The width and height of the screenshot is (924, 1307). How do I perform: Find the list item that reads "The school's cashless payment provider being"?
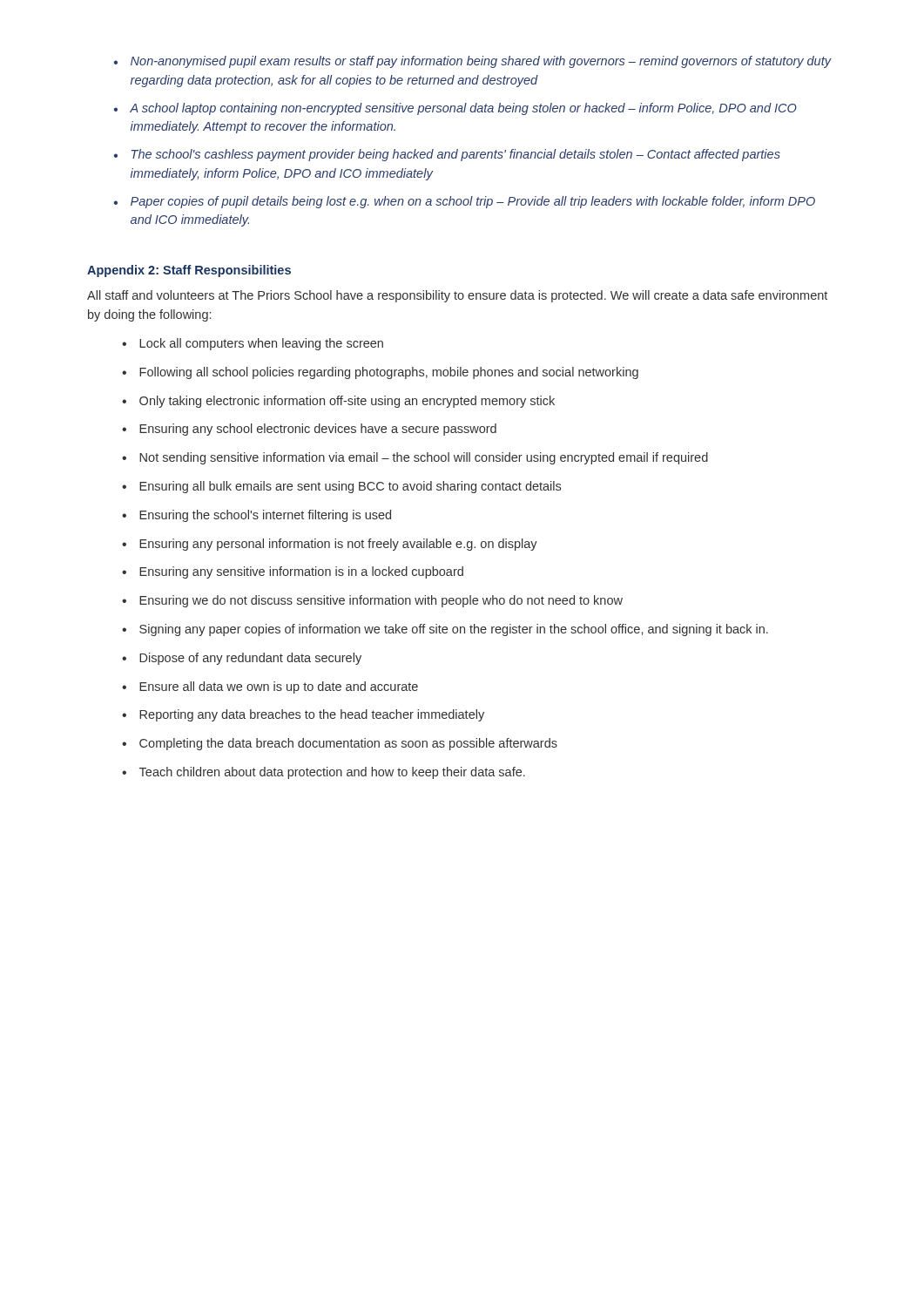pyautogui.click(x=462, y=164)
